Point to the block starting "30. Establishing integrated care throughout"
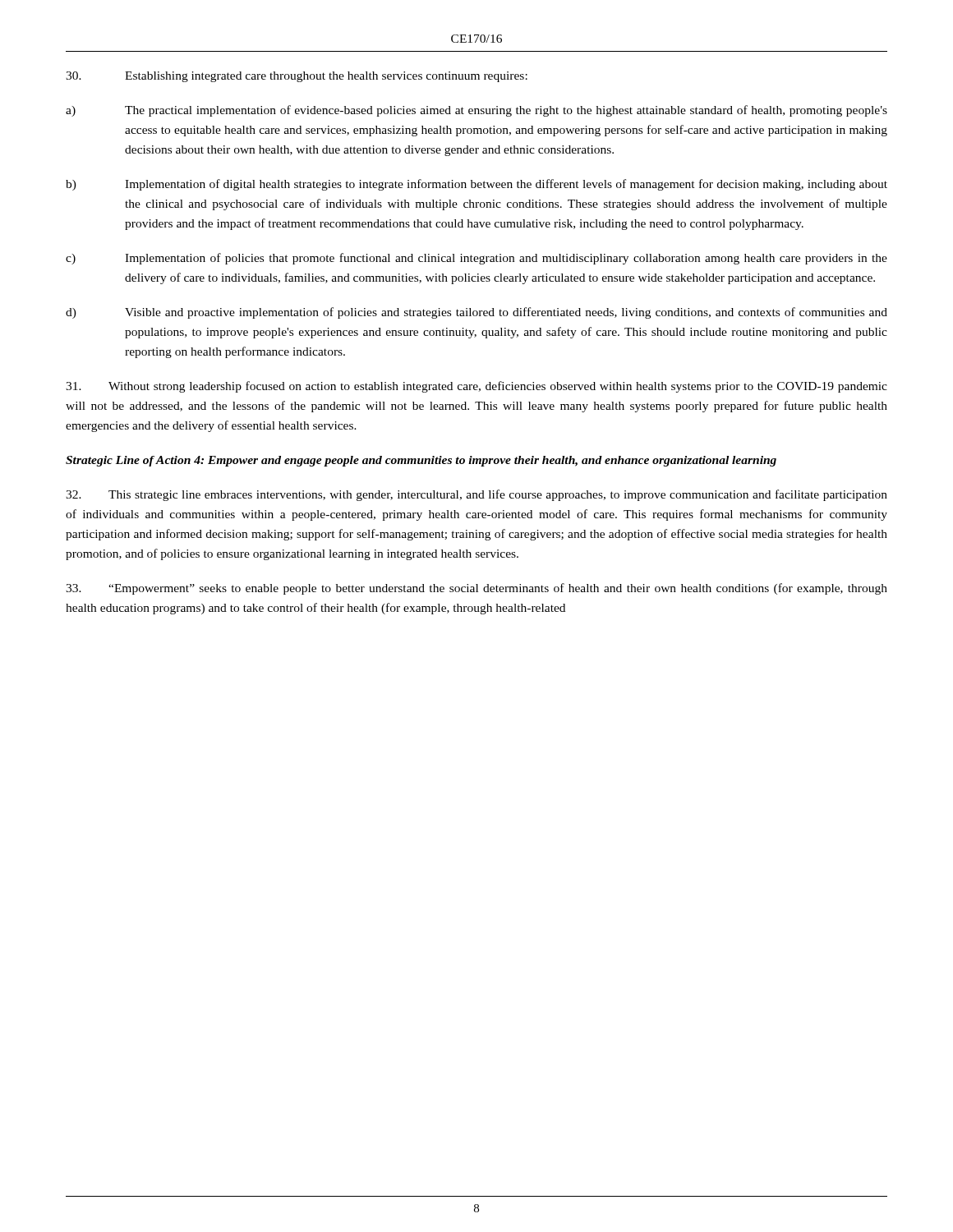This screenshot has height=1232, width=953. (476, 76)
